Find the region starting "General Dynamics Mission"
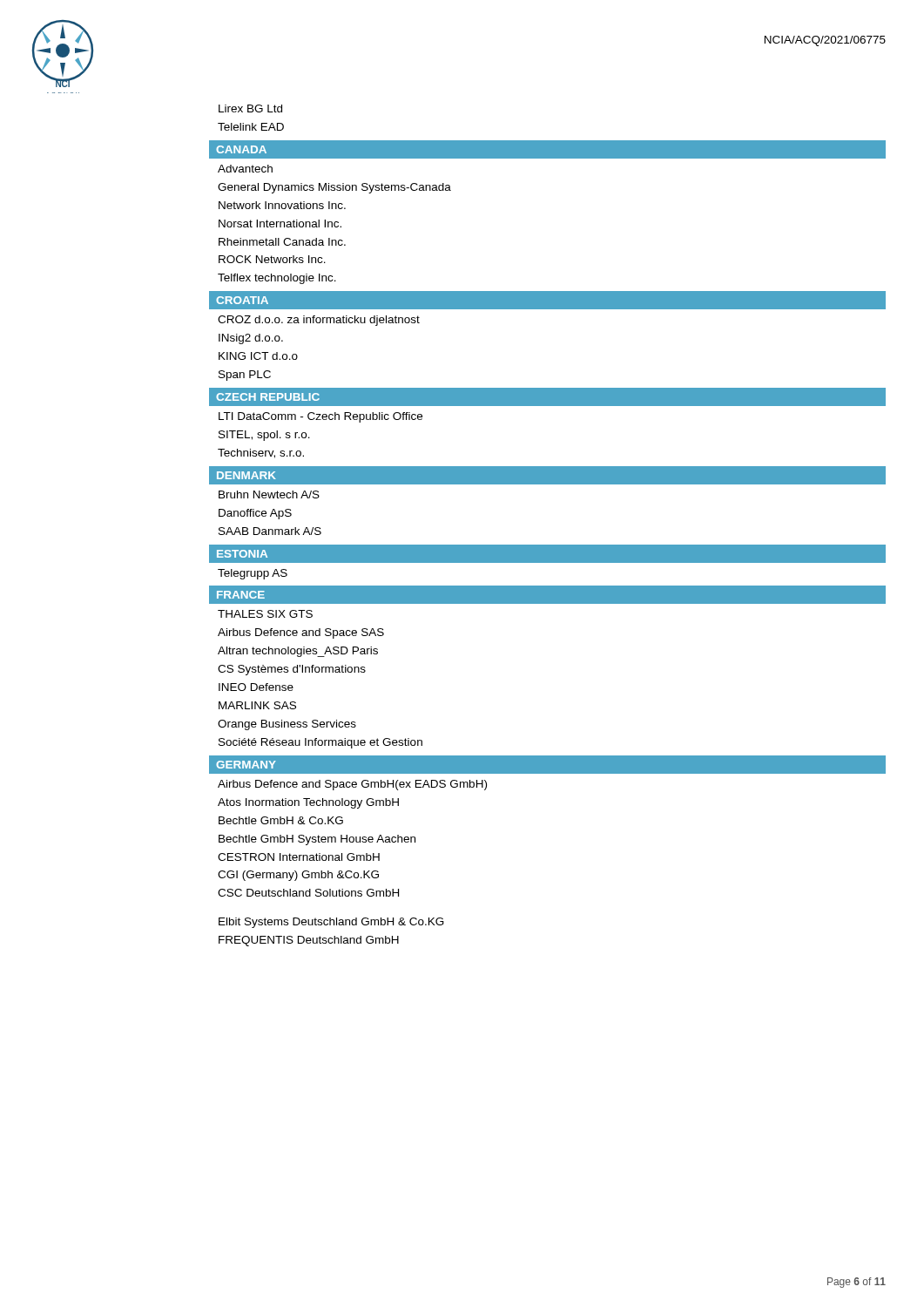Screen dimensions: 1307x924 (334, 187)
